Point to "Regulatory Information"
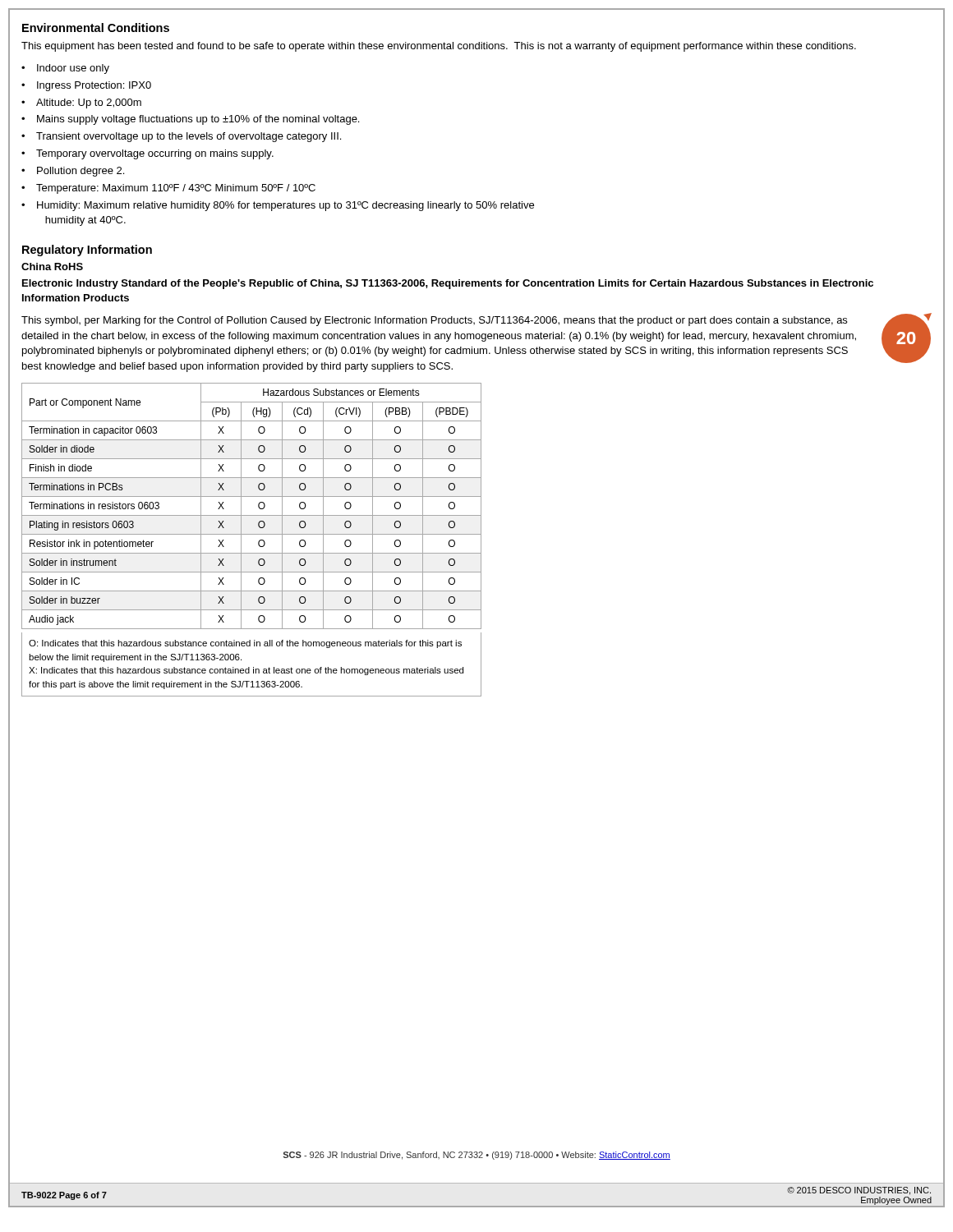The image size is (953, 1232). coord(87,250)
